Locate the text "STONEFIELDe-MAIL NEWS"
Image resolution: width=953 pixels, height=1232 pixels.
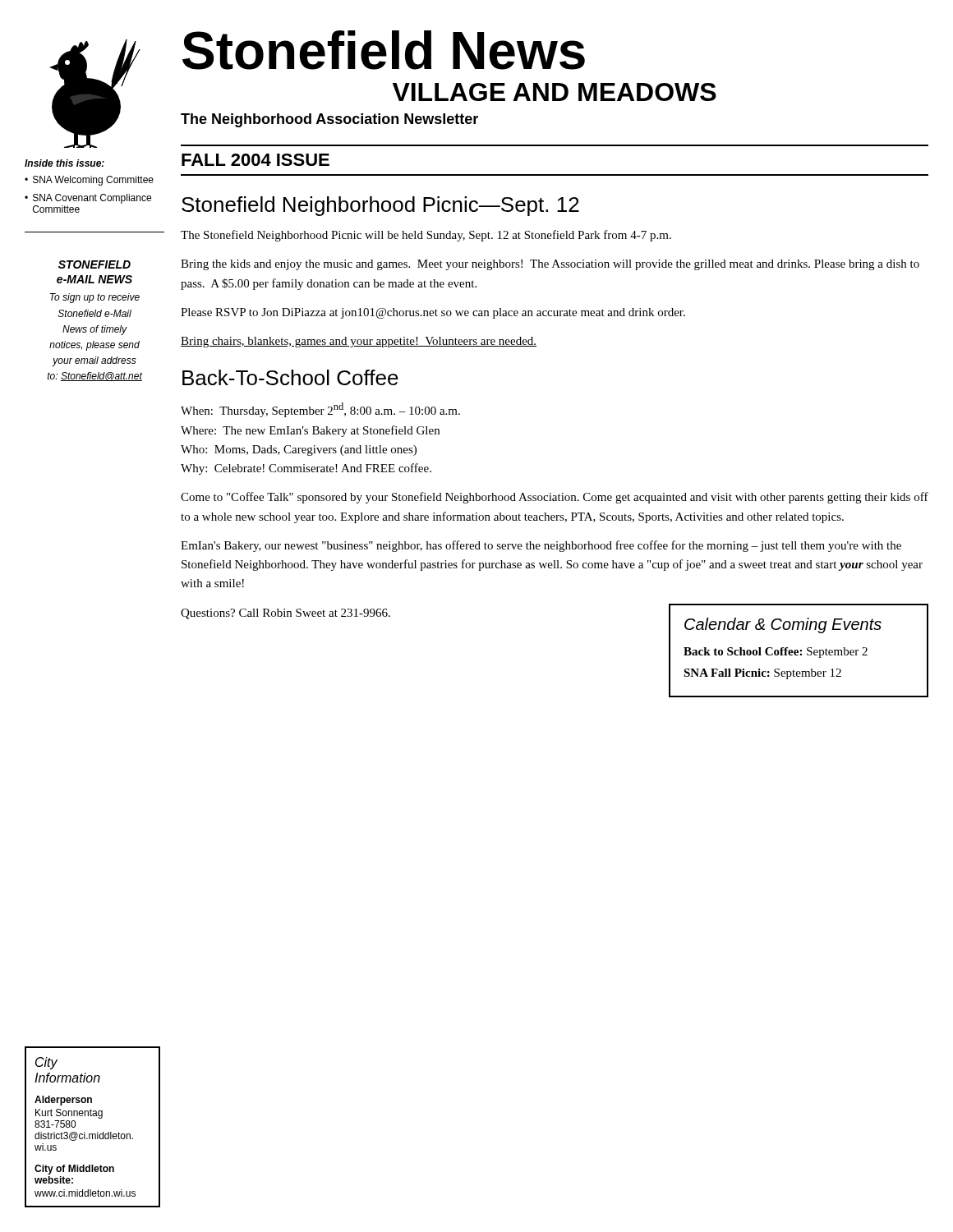(x=94, y=272)
